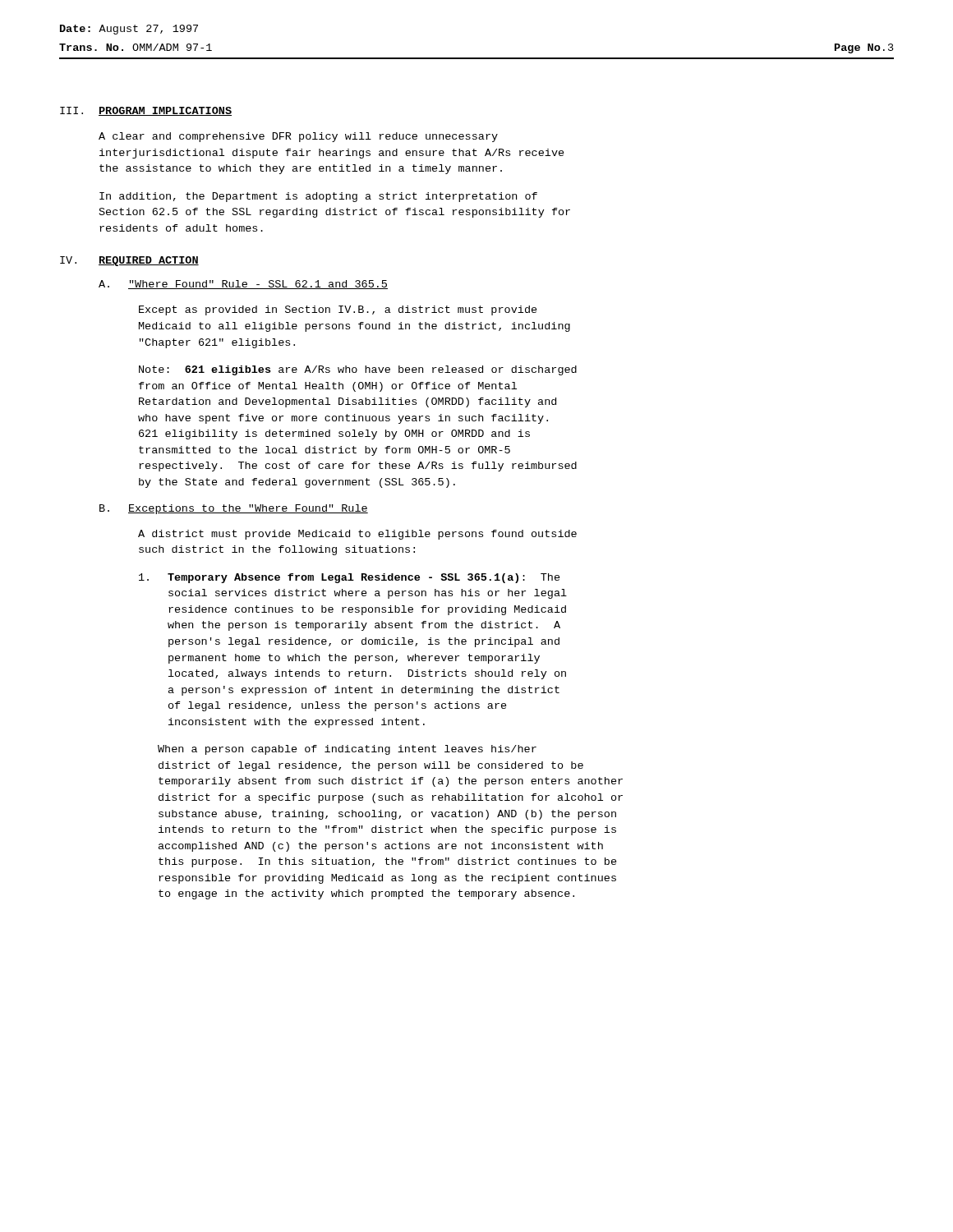Find the text block with the text "In addition, the Department is"

click(x=335, y=213)
